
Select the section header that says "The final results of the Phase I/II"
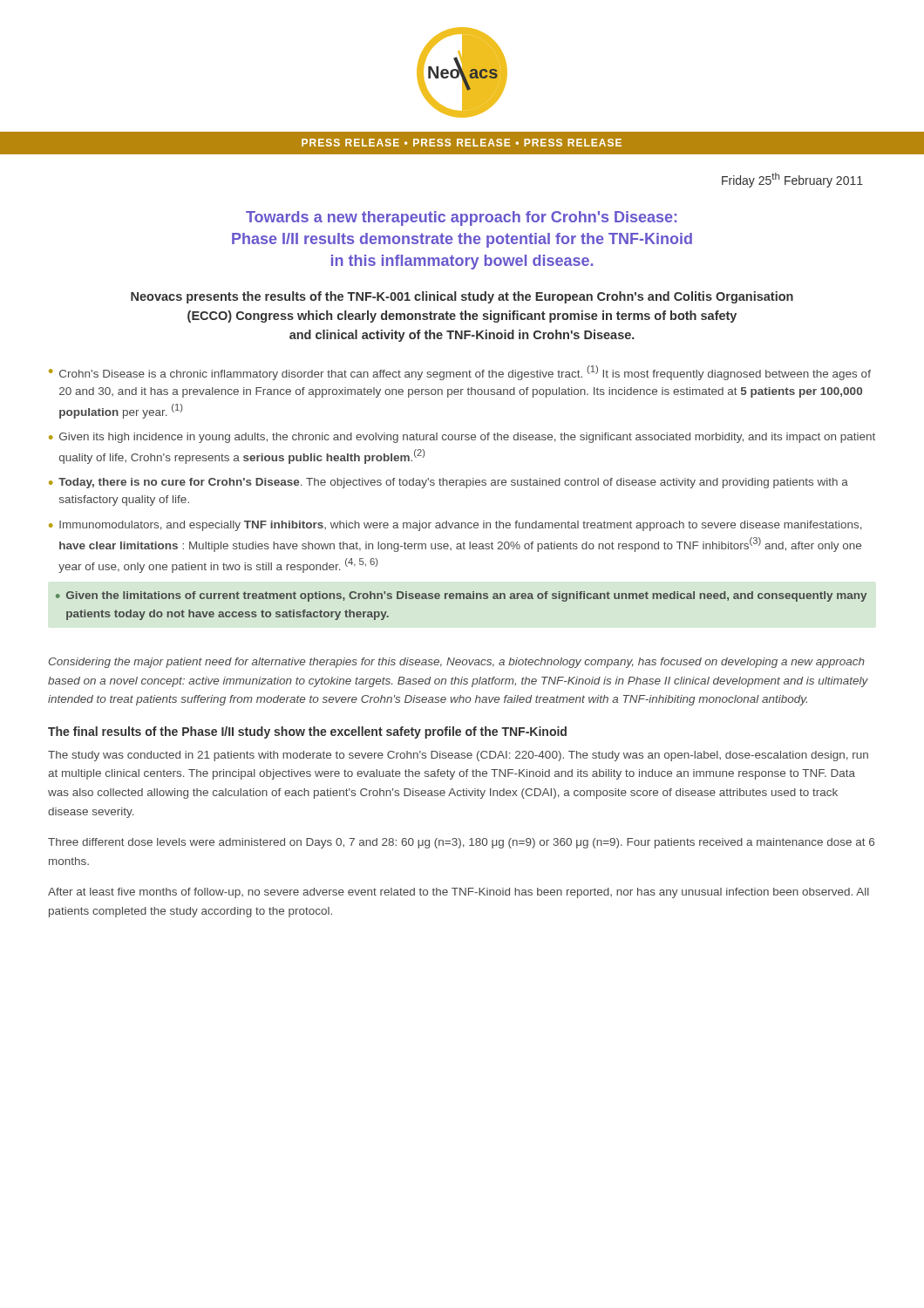coord(308,731)
